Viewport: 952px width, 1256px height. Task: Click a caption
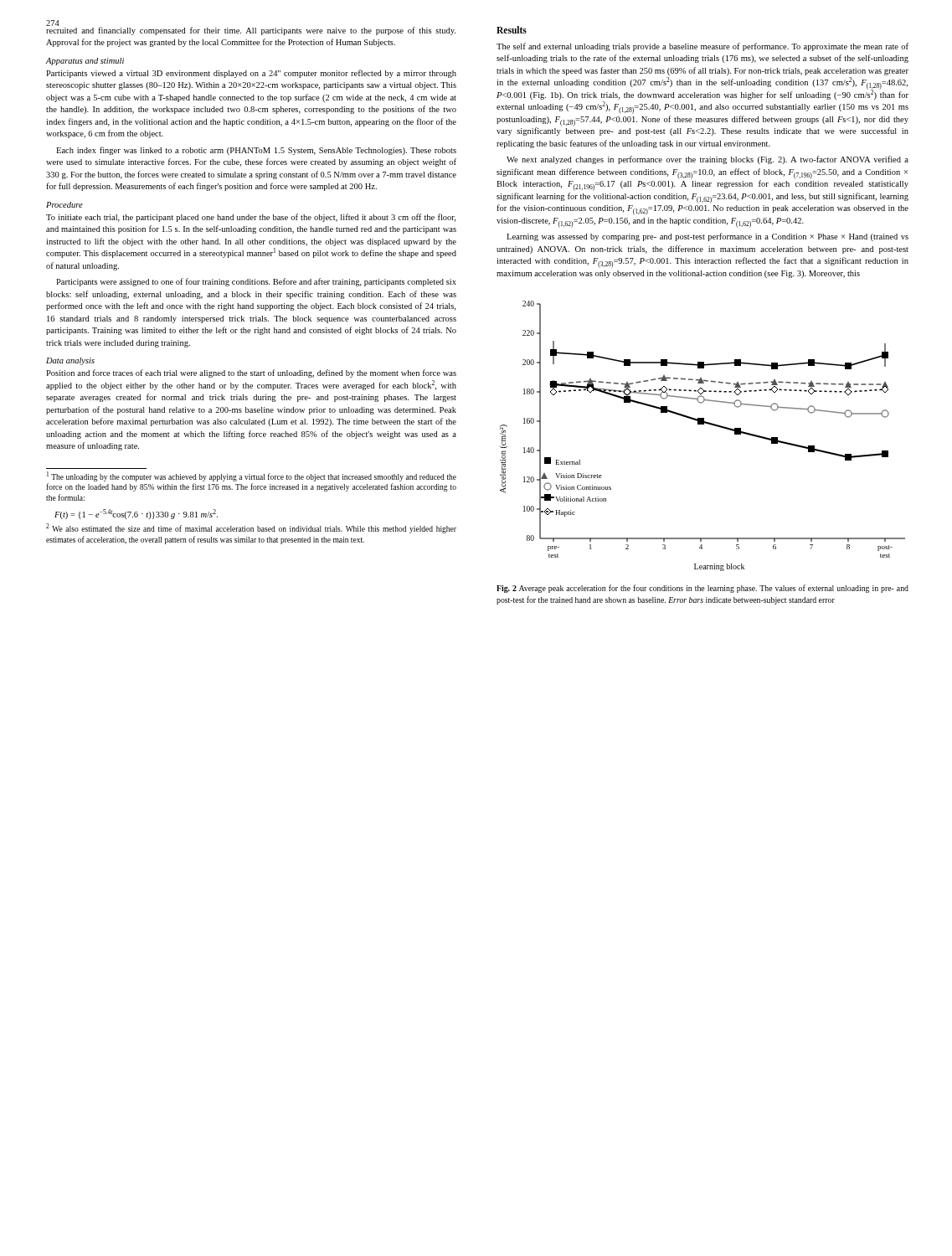pyautogui.click(x=702, y=594)
